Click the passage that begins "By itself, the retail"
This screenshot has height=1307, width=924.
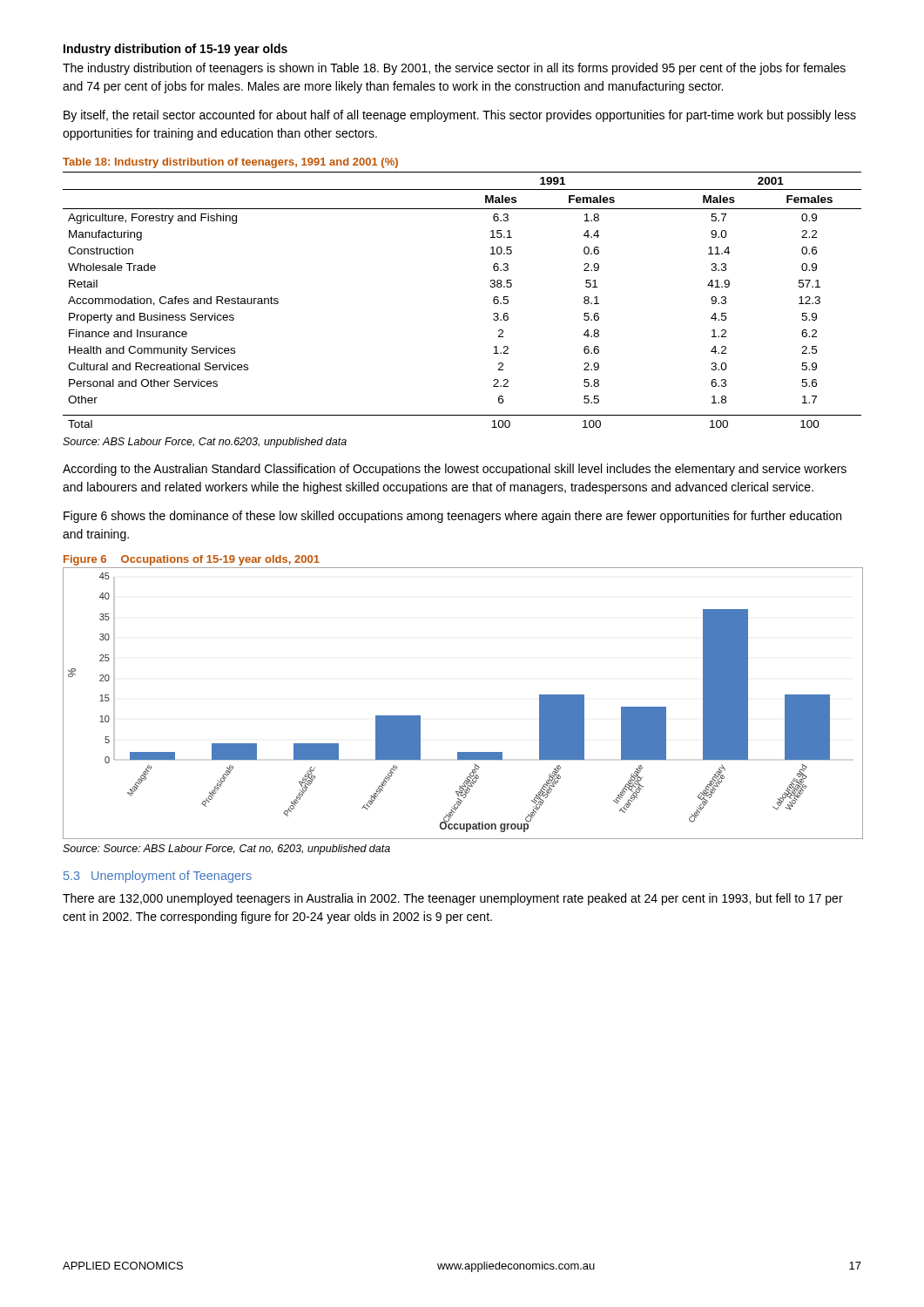[459, 124]
